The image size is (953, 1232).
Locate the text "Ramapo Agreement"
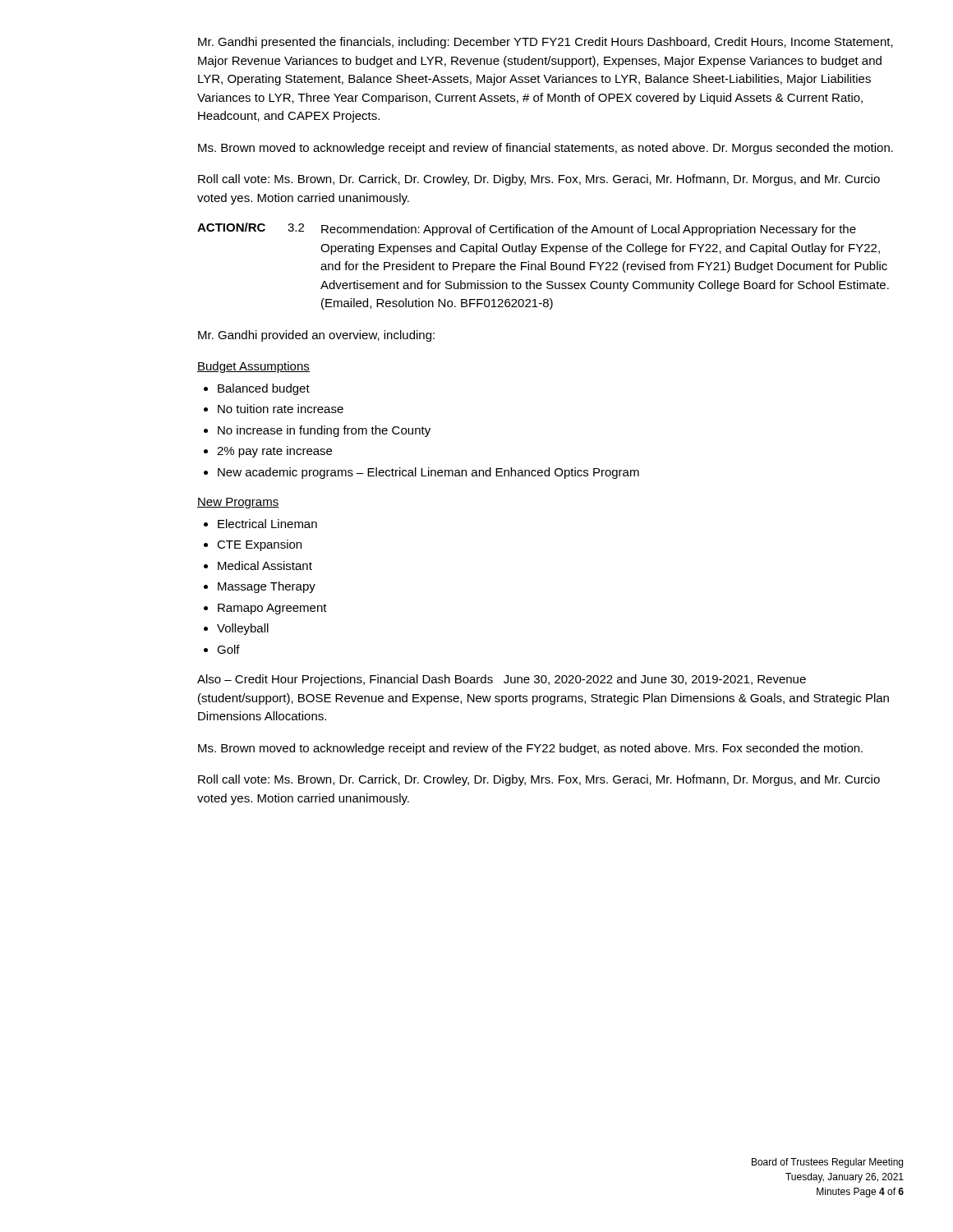click(272, 607)
